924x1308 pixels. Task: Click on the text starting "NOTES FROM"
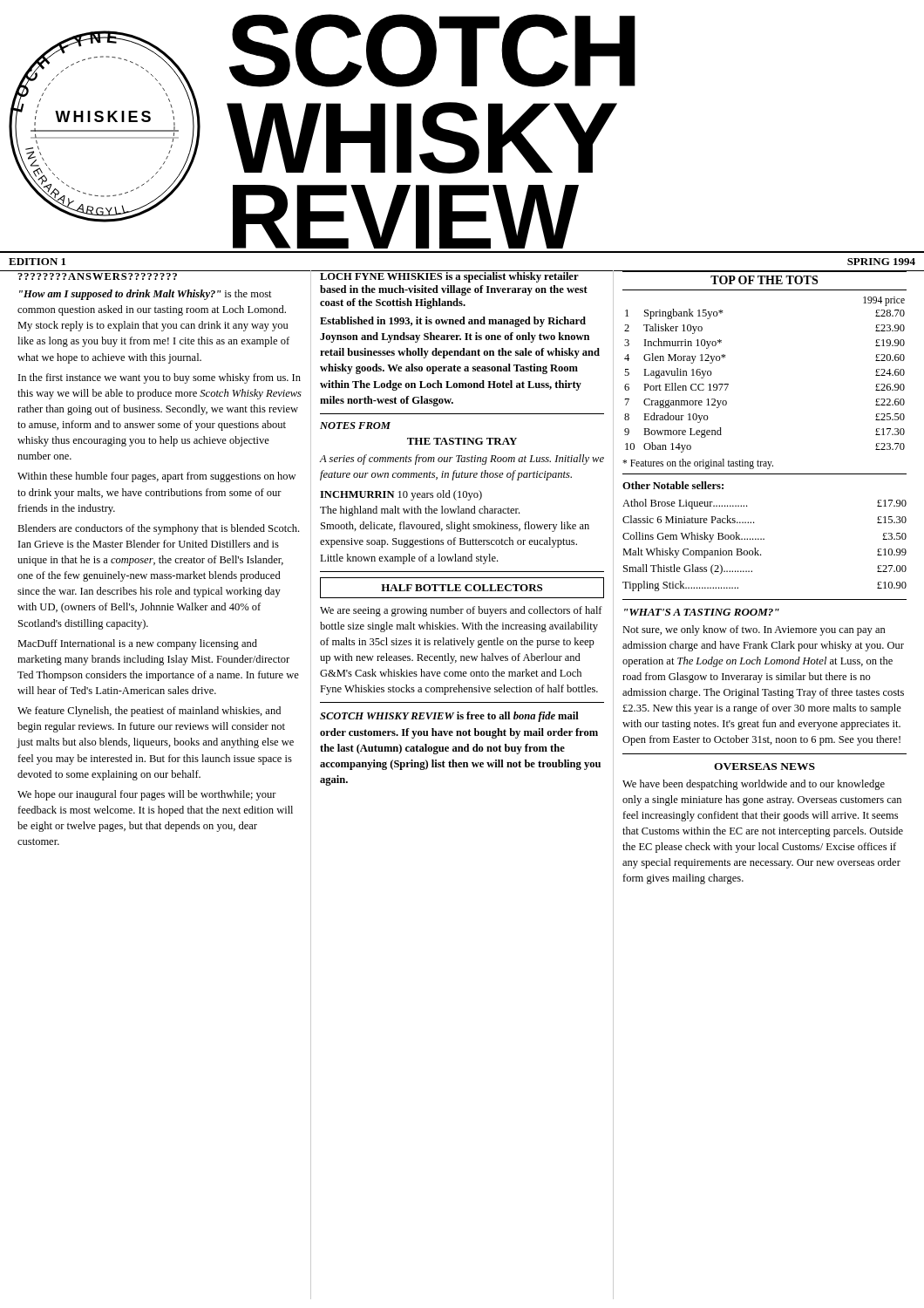pos(355,425)
